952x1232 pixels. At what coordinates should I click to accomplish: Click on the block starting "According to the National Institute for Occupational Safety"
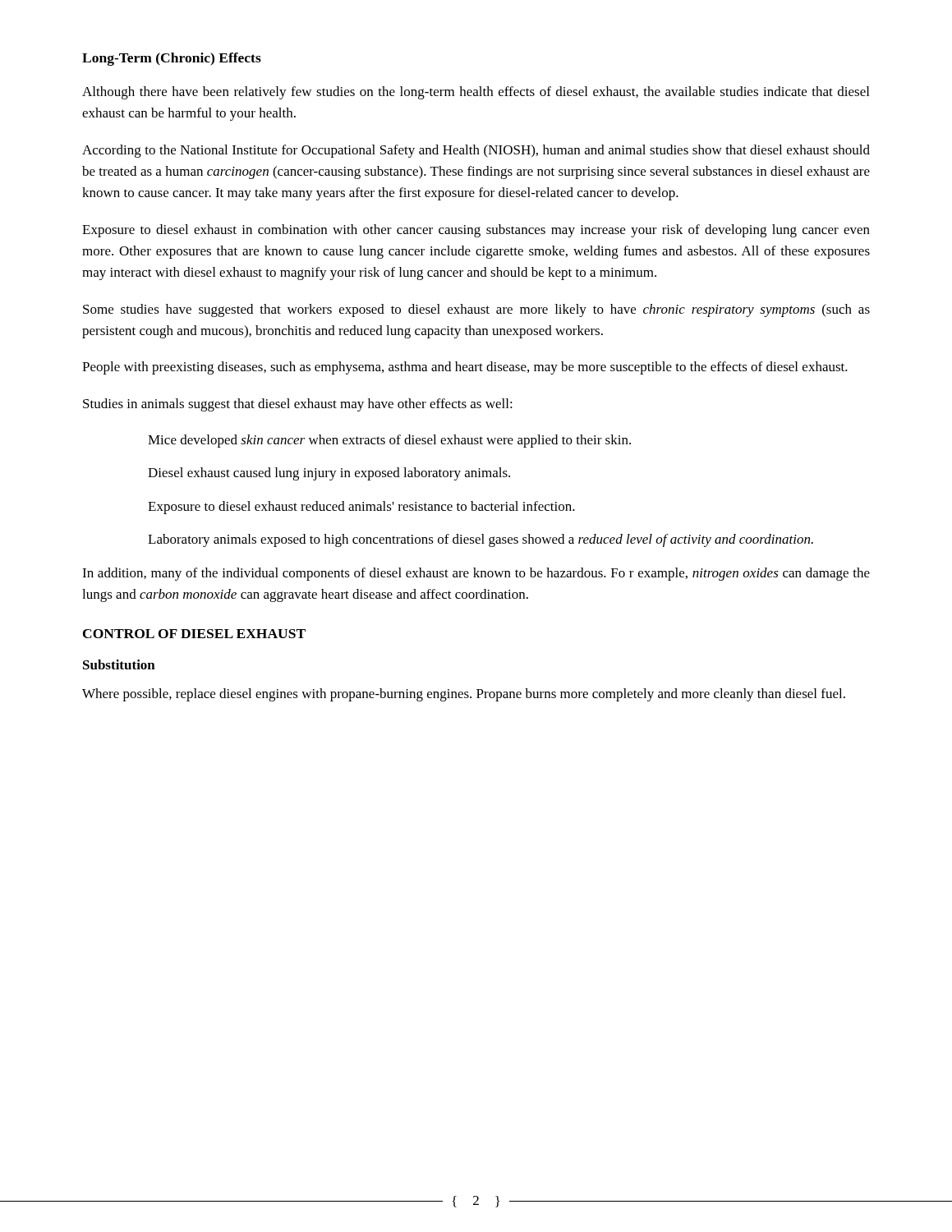click(476, 171)
